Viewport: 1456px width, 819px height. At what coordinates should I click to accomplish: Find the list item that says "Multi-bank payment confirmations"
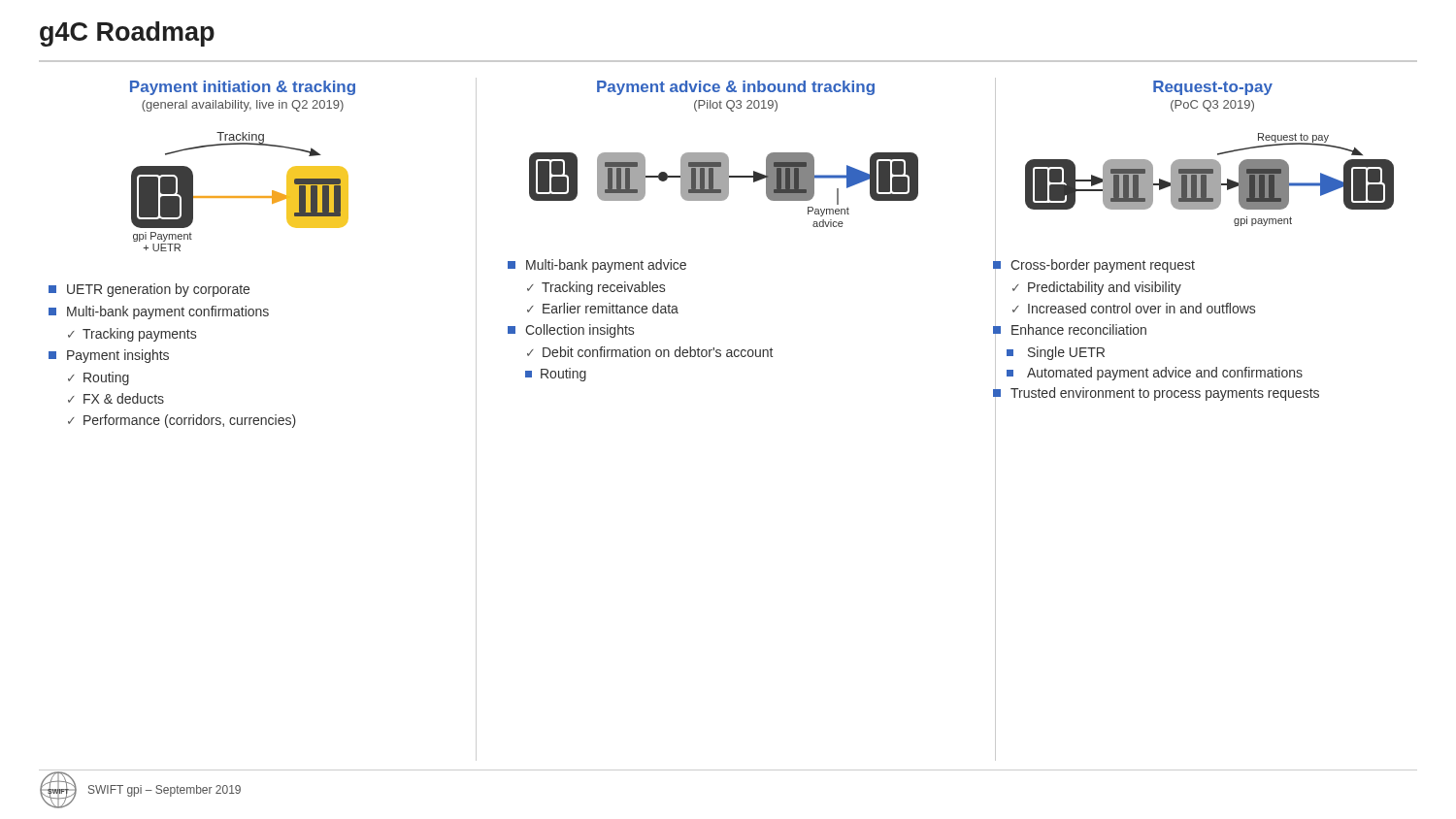click(159, 312)
